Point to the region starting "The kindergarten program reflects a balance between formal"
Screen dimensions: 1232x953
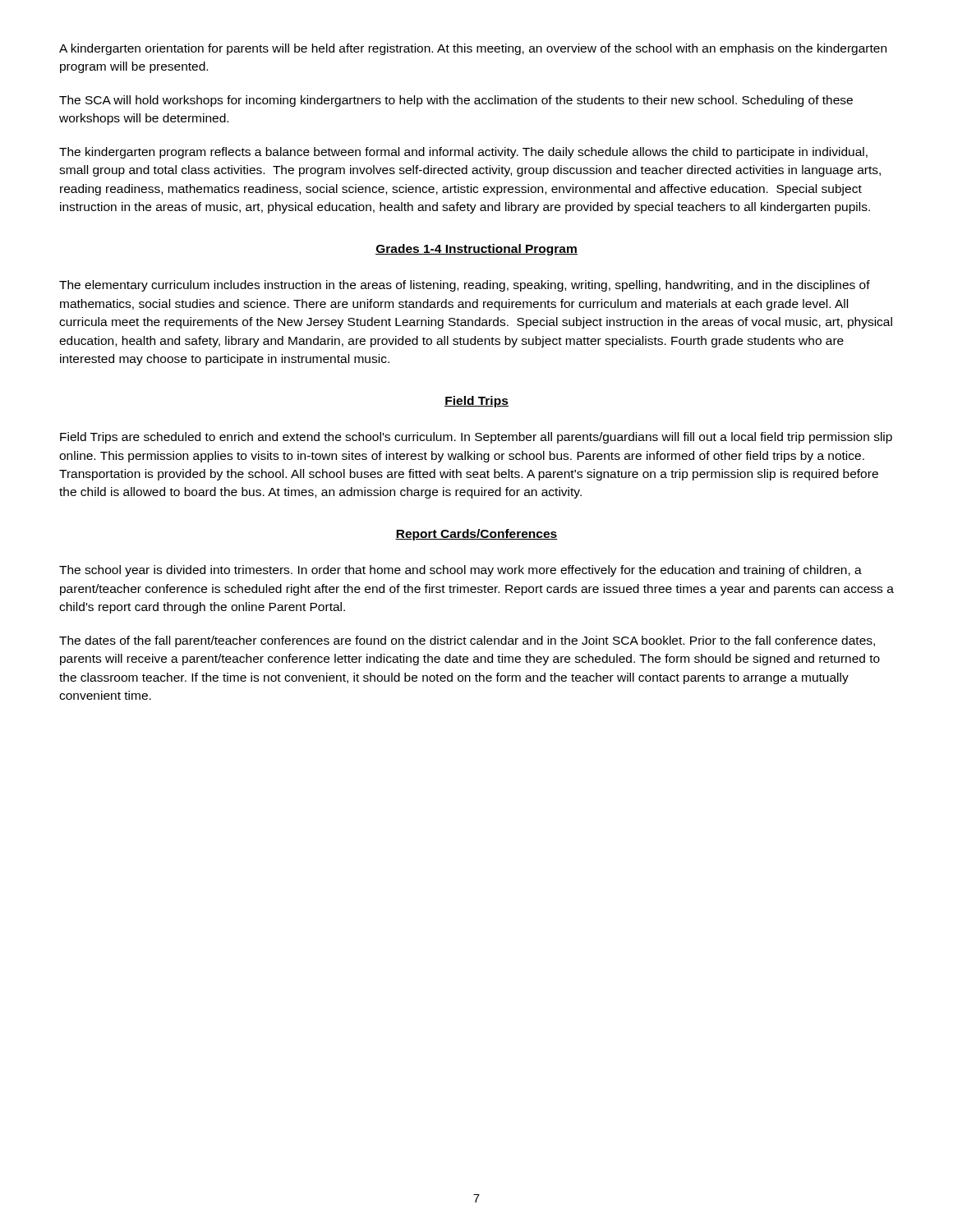pos(471,179)
